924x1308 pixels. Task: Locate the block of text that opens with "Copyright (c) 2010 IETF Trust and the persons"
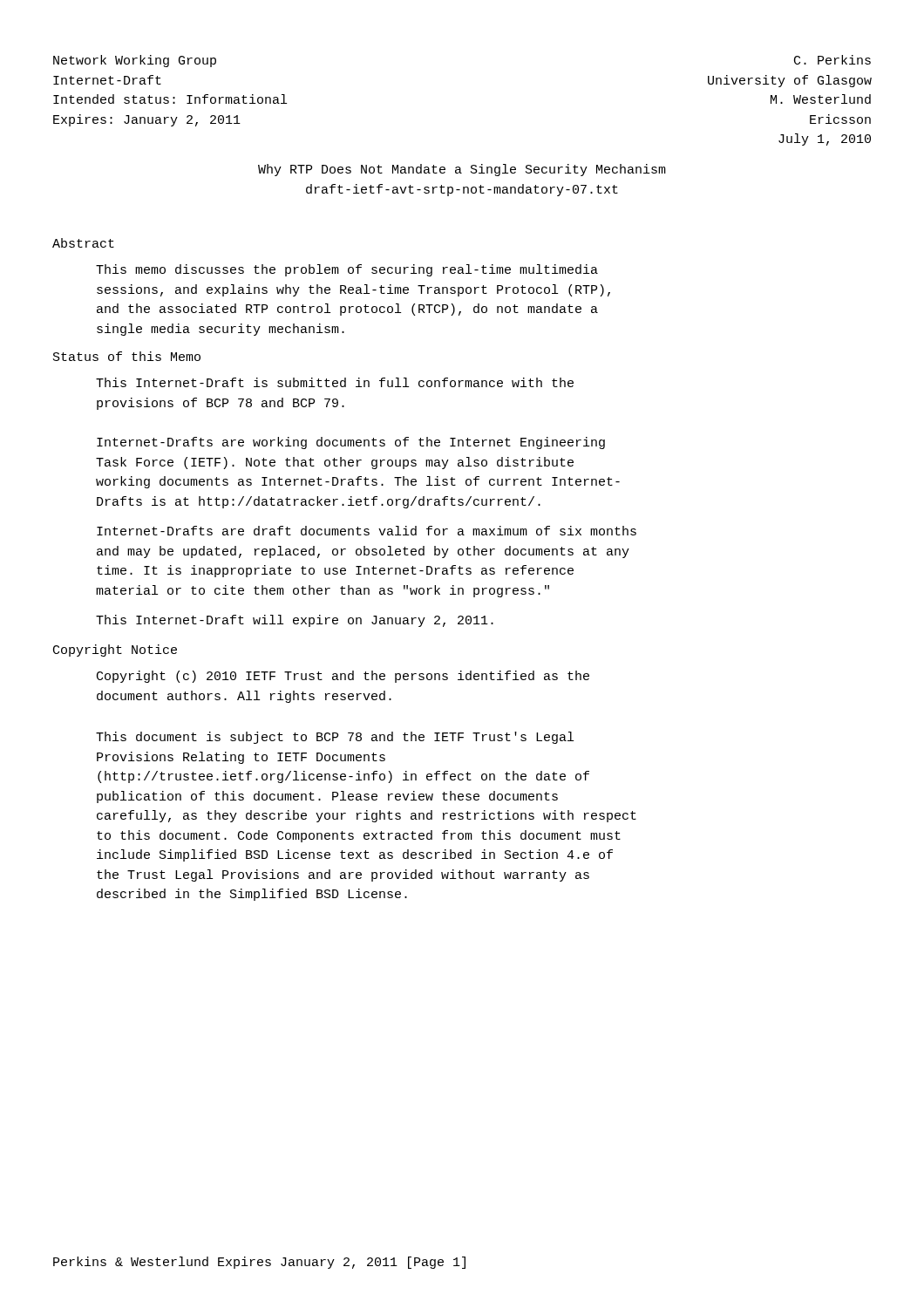click(484, 688)
